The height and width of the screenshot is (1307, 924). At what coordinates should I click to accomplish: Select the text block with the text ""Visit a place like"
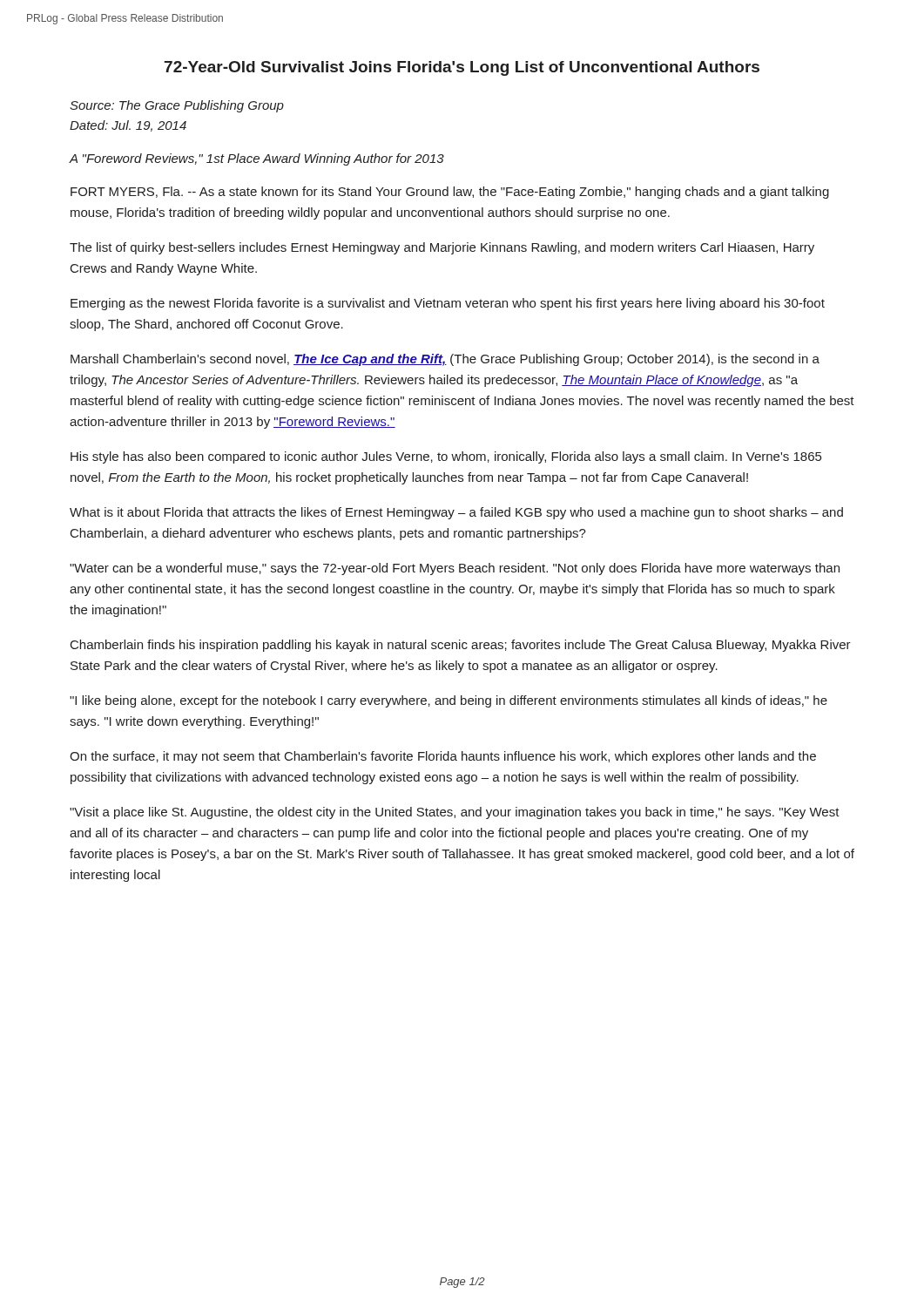tap(462, 843)
